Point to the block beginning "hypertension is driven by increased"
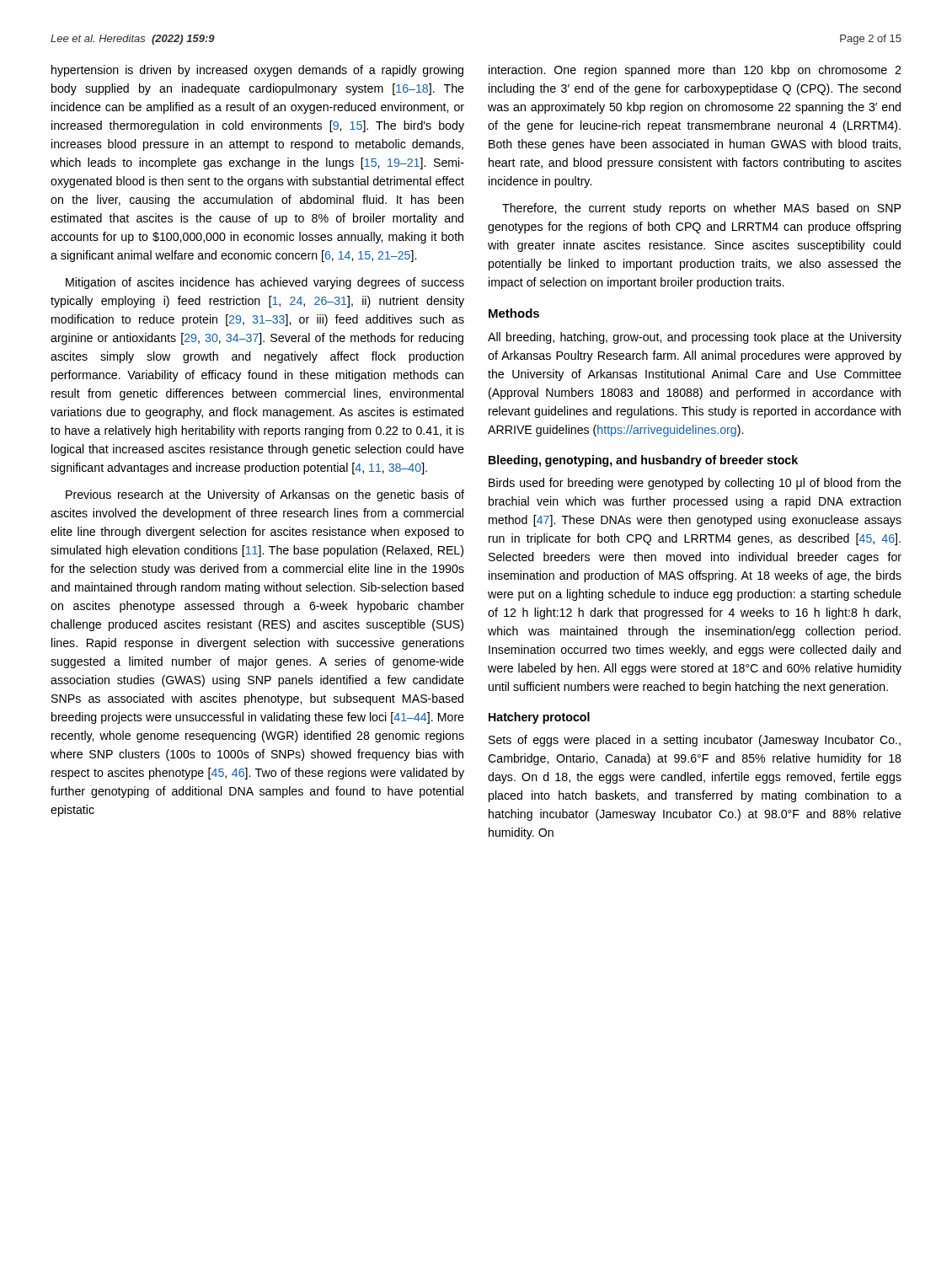 [257, 163]
